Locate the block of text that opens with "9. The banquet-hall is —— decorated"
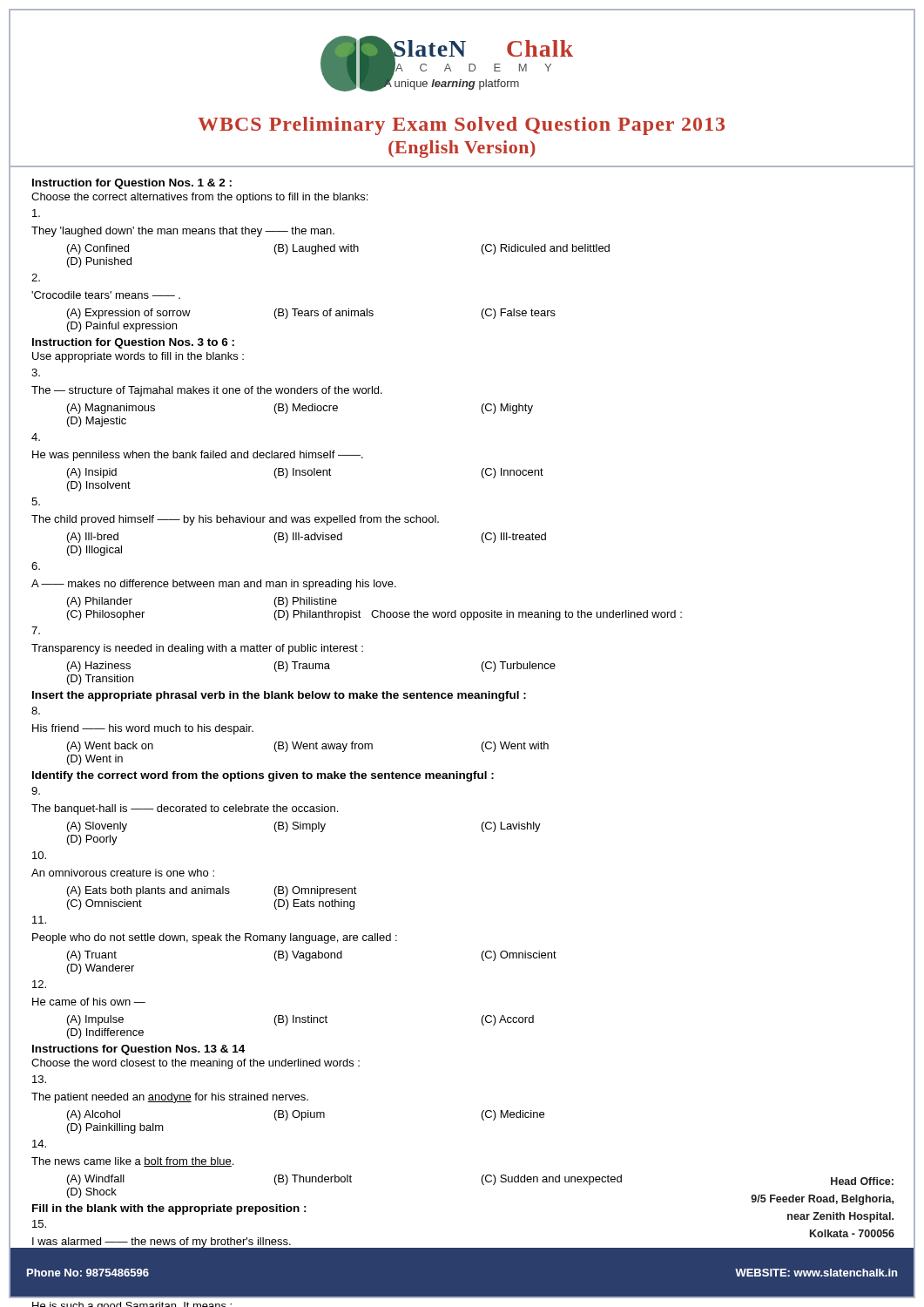The height and width of the screenshot is (1307, 924). [x=36, y=791]
